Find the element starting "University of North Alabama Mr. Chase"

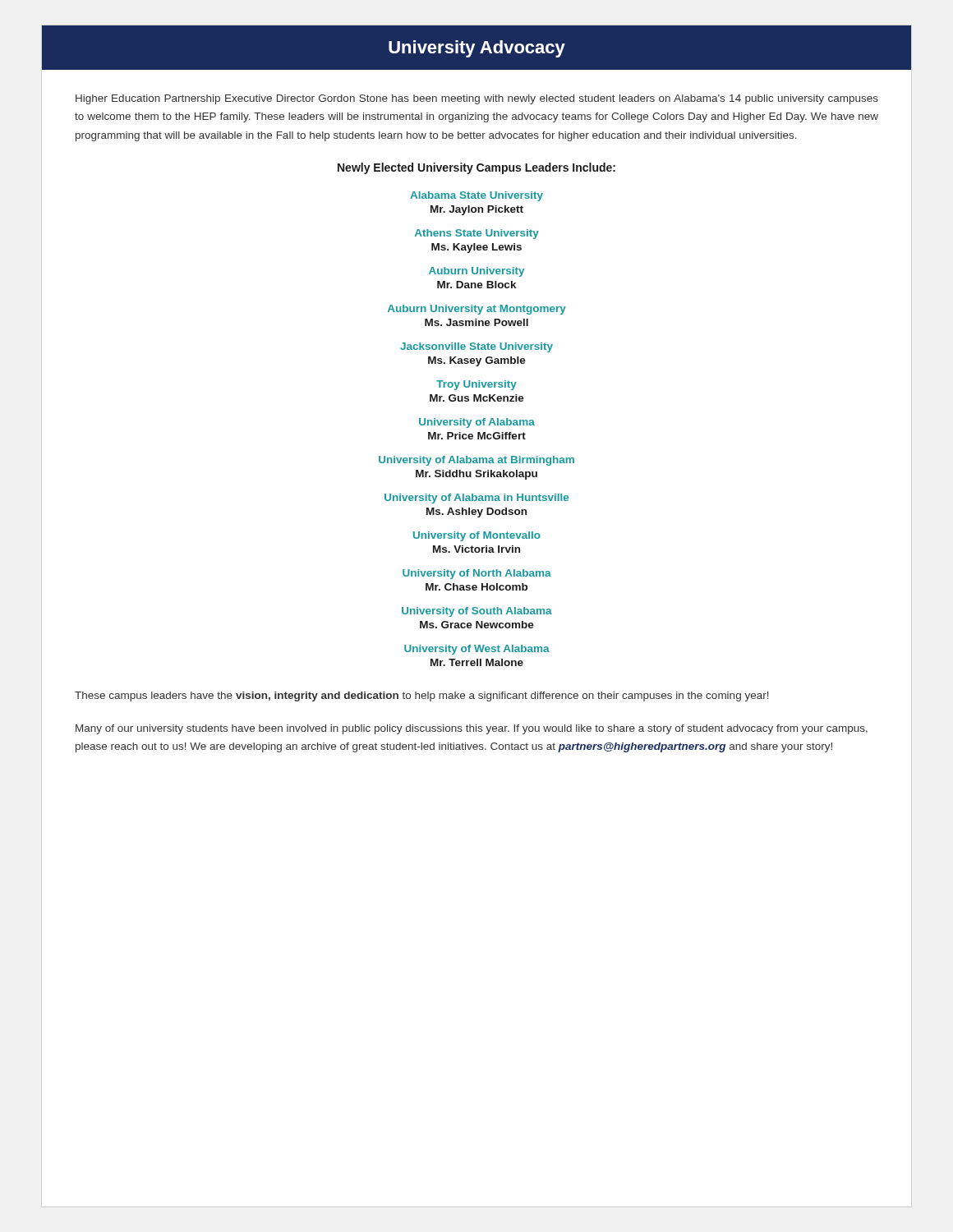[x=476, y=580]
